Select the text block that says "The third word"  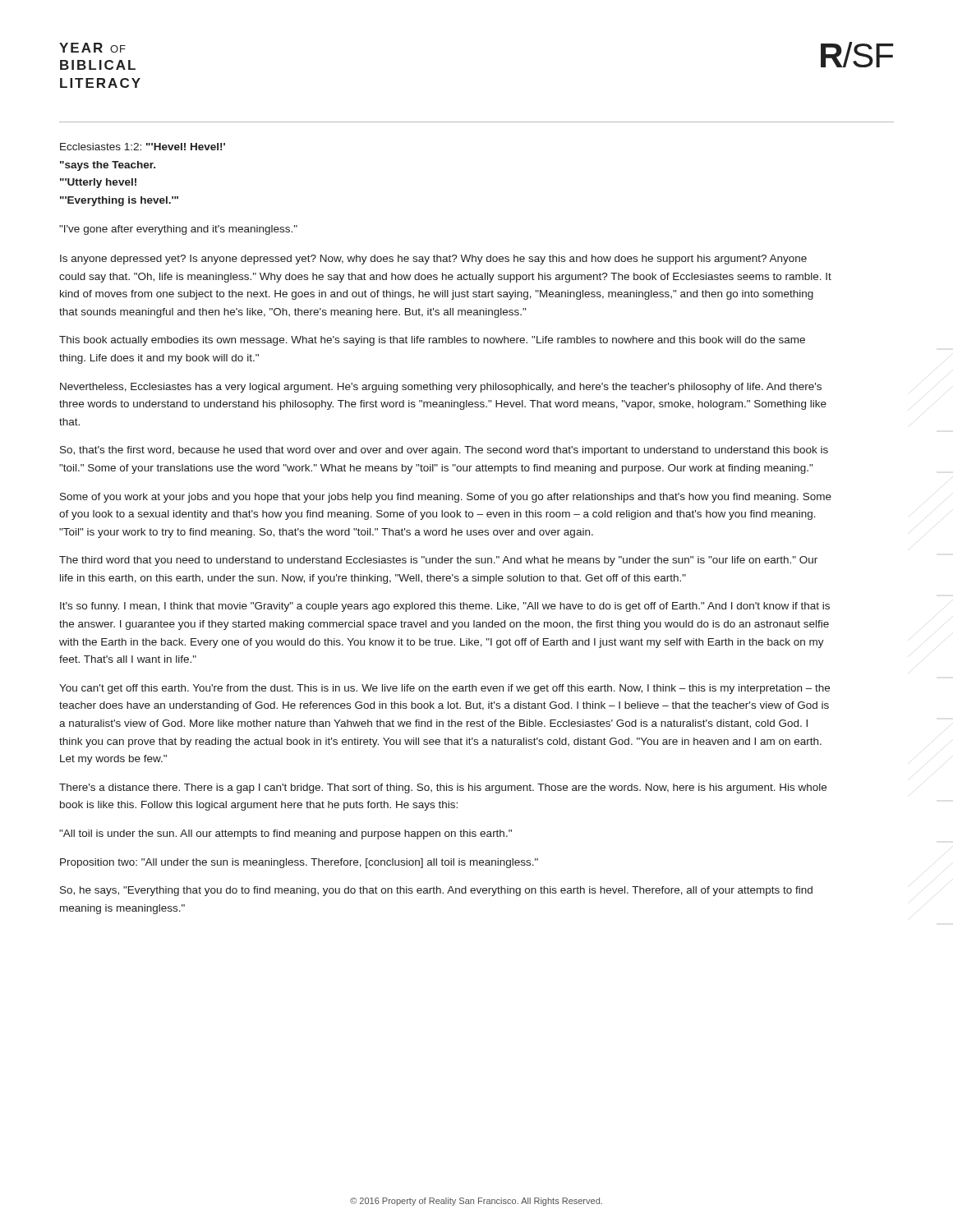[x=438, y=569]
